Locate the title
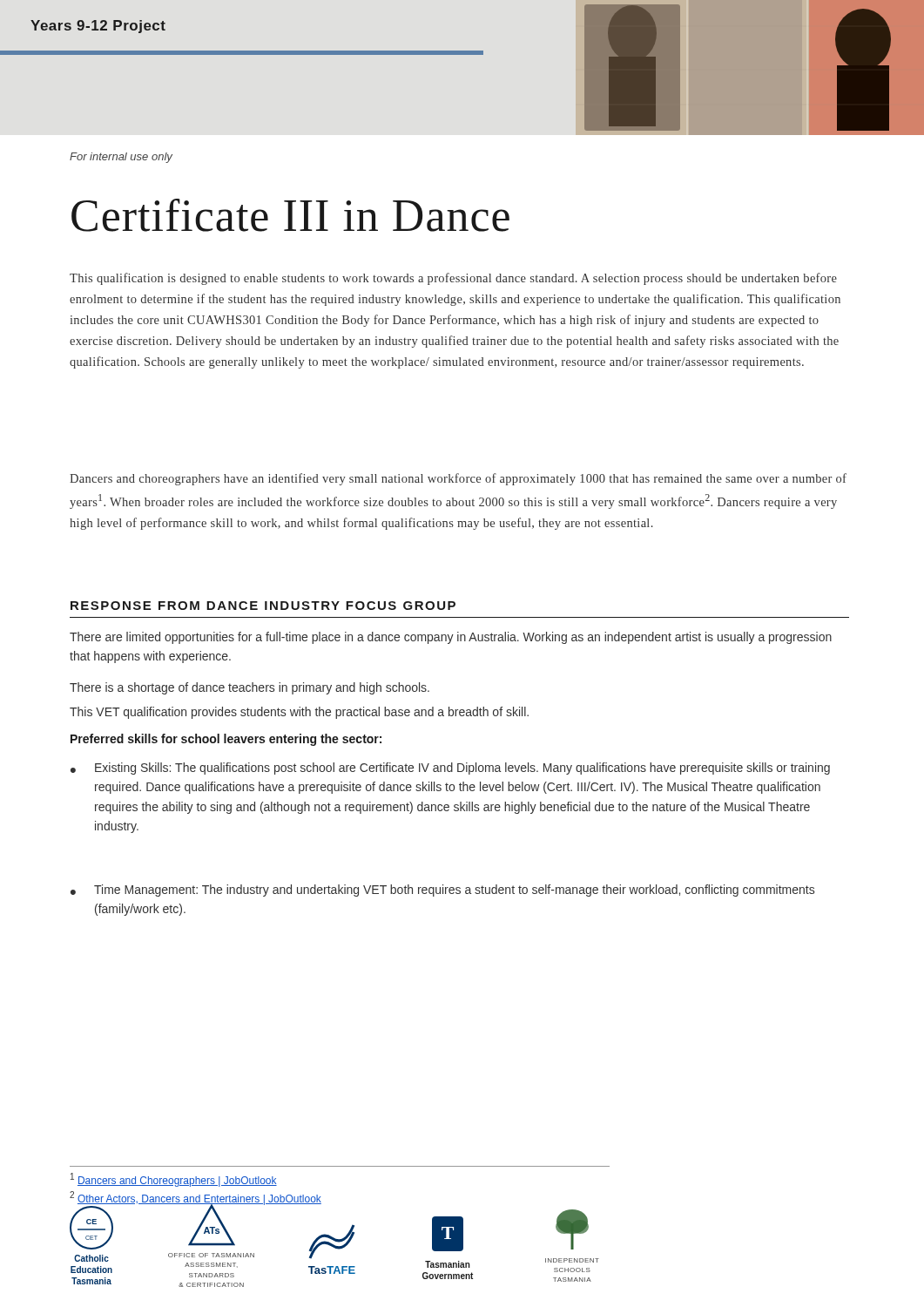The width and height of the screenshot is (924, 1307). [291, 216]
